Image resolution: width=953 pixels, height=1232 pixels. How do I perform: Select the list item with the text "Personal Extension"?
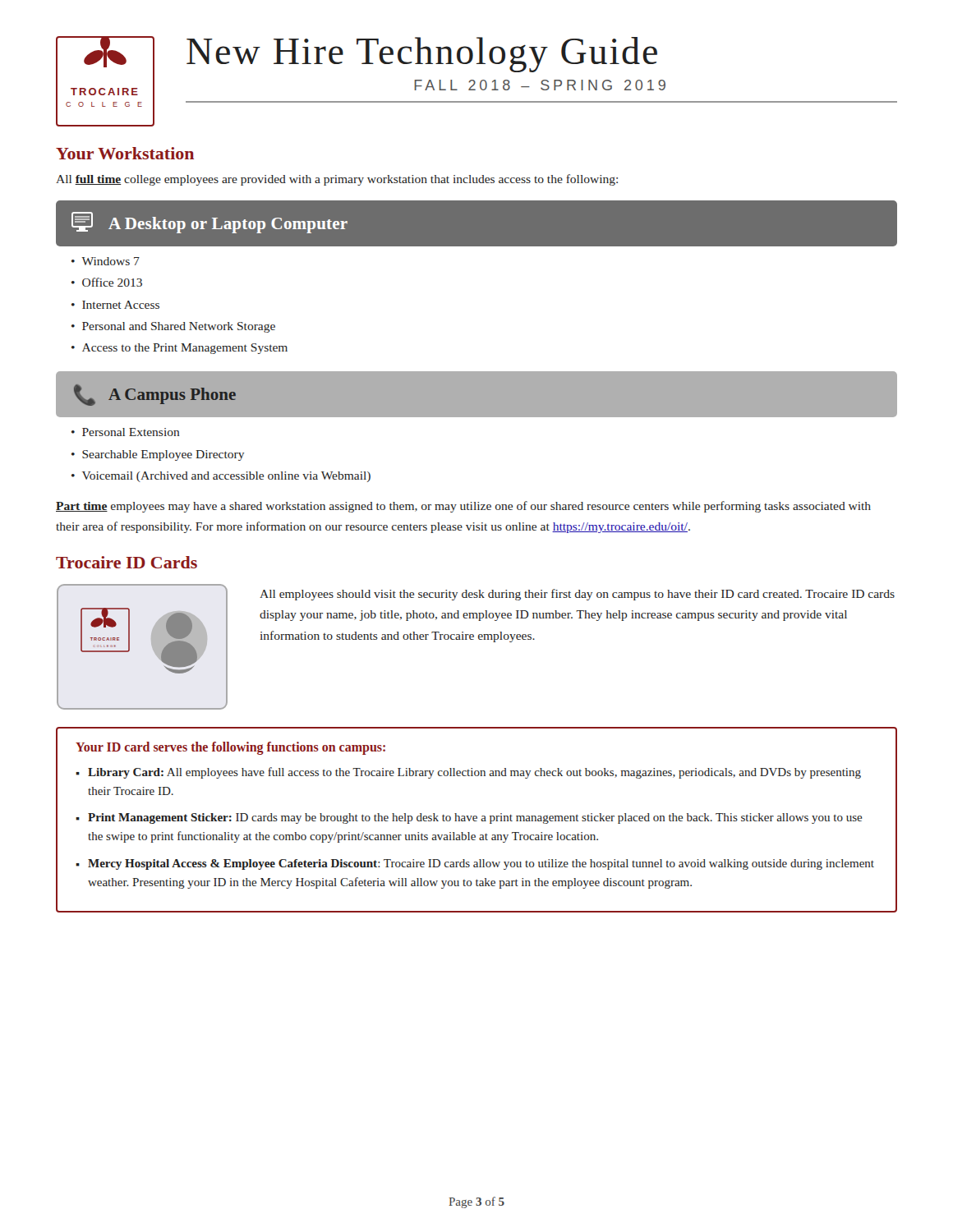131,432
